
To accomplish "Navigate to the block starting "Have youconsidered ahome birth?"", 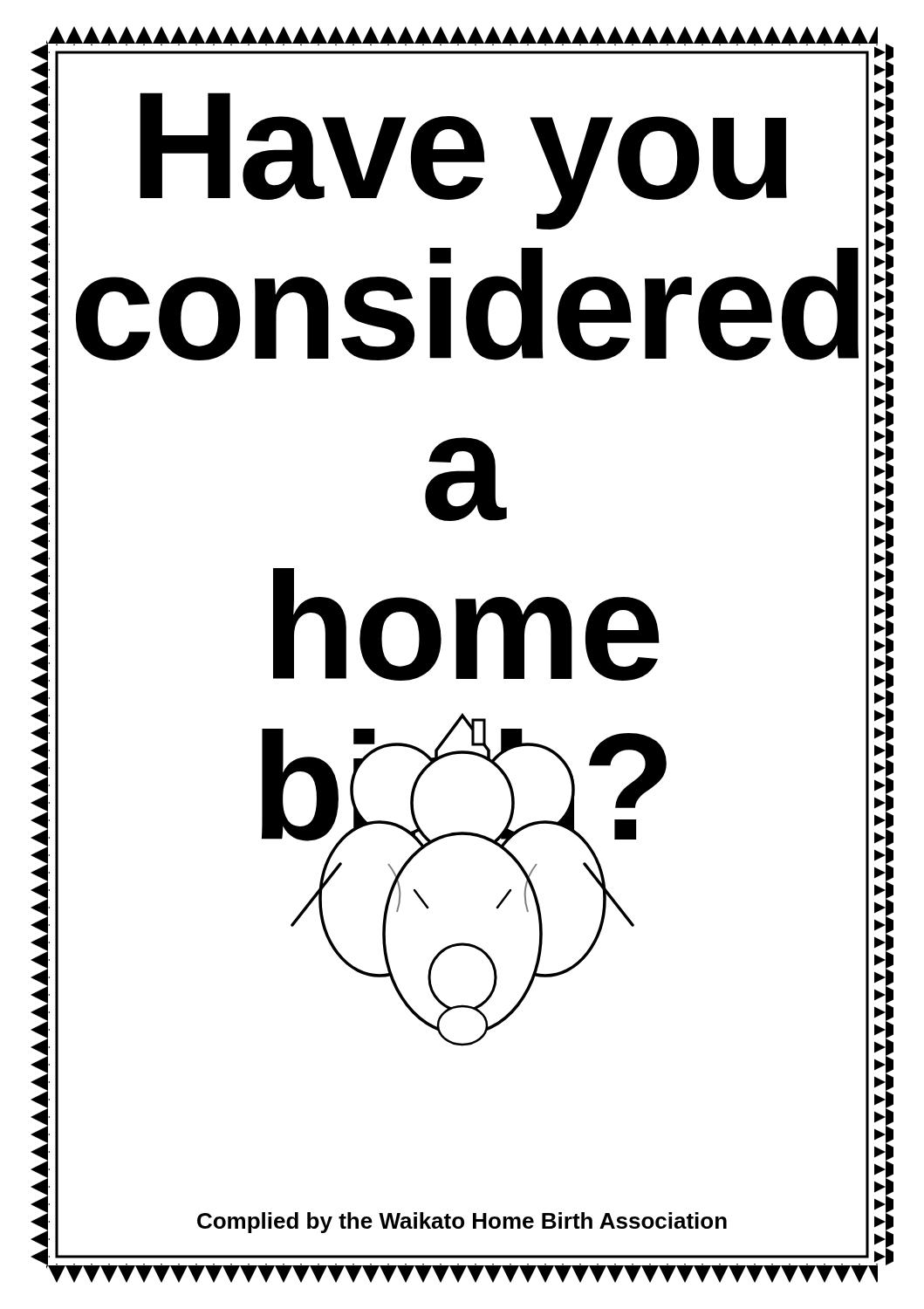I will (462, 466).
